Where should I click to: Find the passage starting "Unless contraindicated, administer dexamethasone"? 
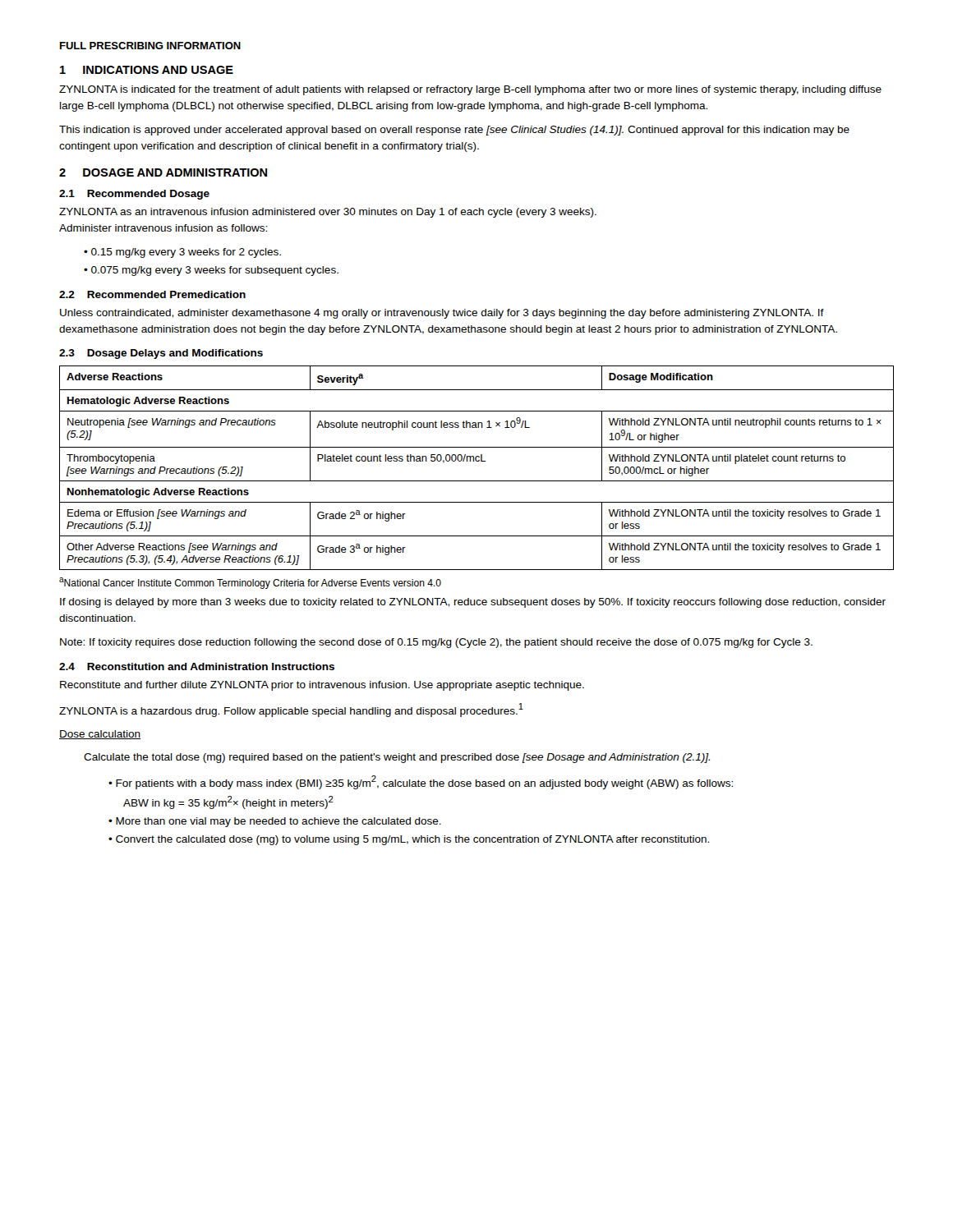(449, 321)
